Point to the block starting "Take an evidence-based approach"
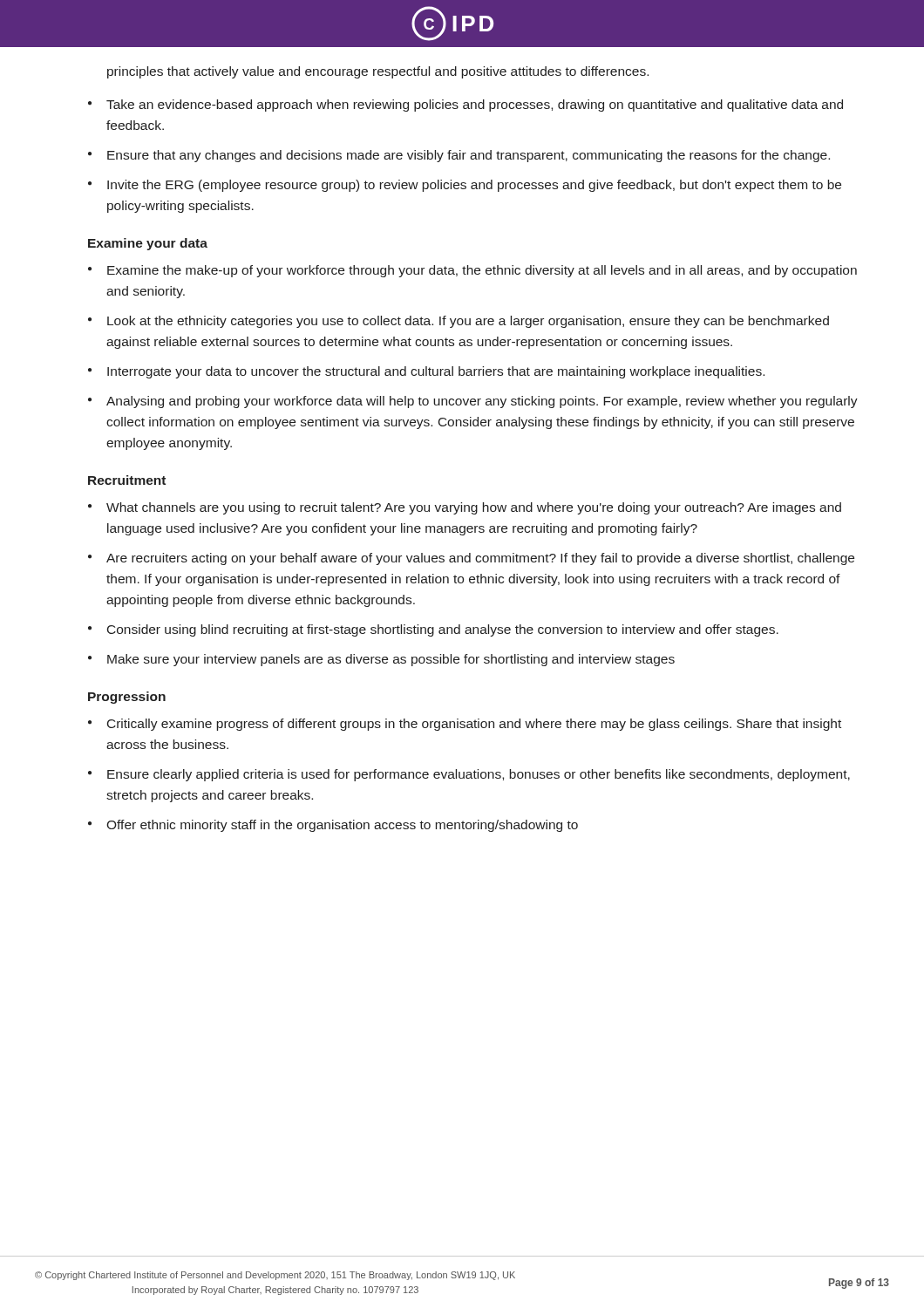Image resolution: width=924 pixels, height=1308 pixels. pyautogui.click(x=475, y=115)
